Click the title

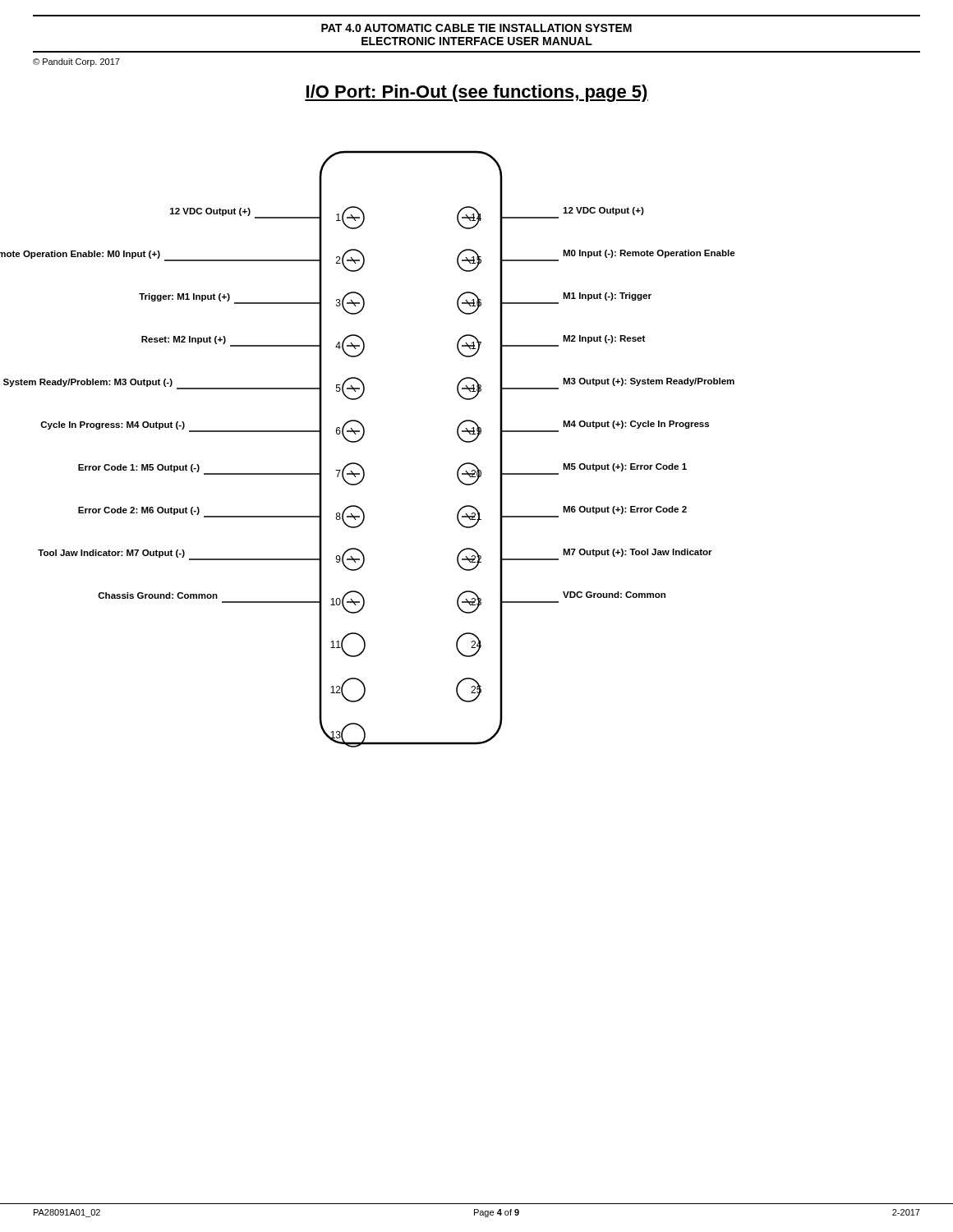[476, 92]
